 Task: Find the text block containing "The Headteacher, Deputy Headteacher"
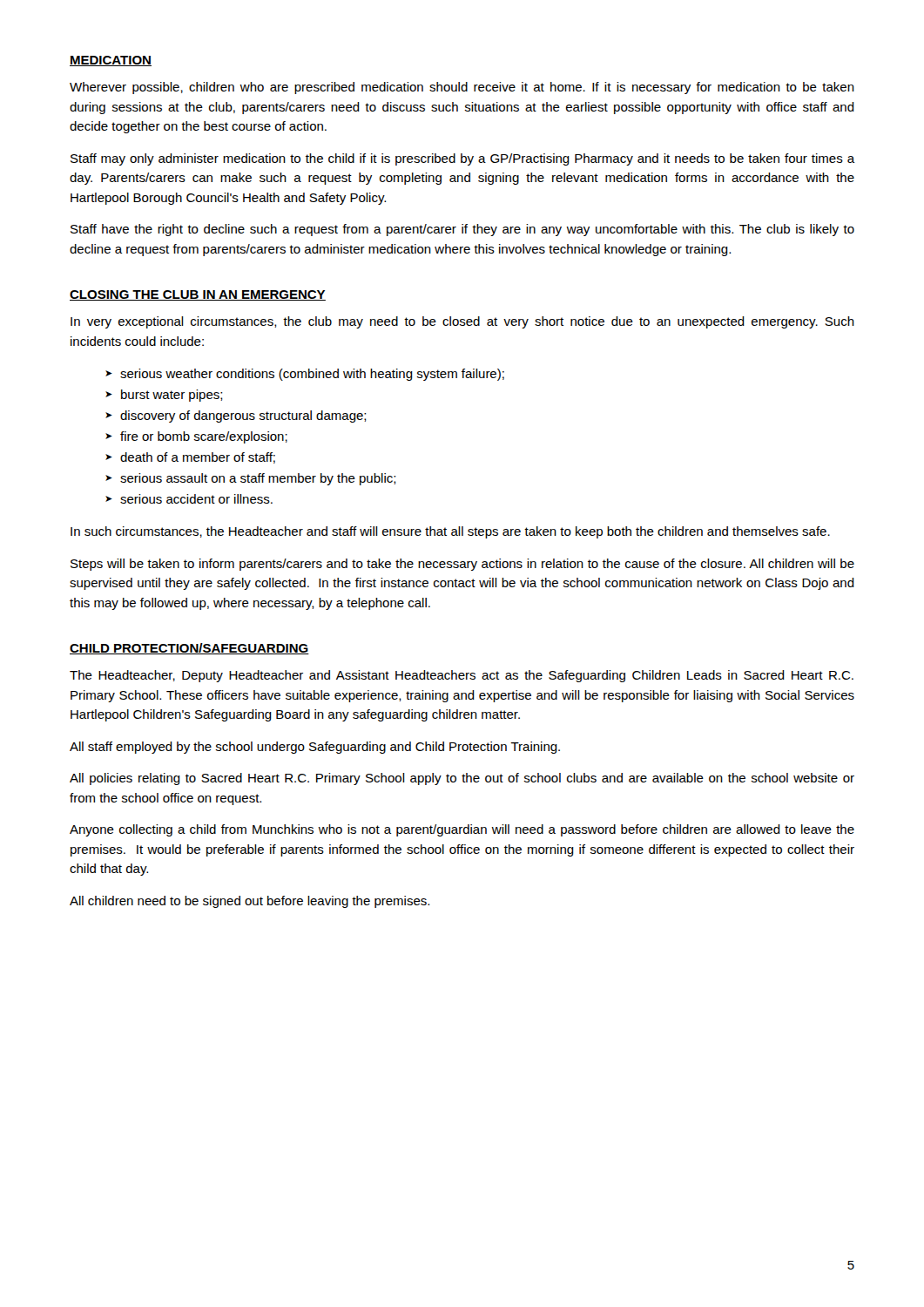pyautogui.click(x=462, y=694)
